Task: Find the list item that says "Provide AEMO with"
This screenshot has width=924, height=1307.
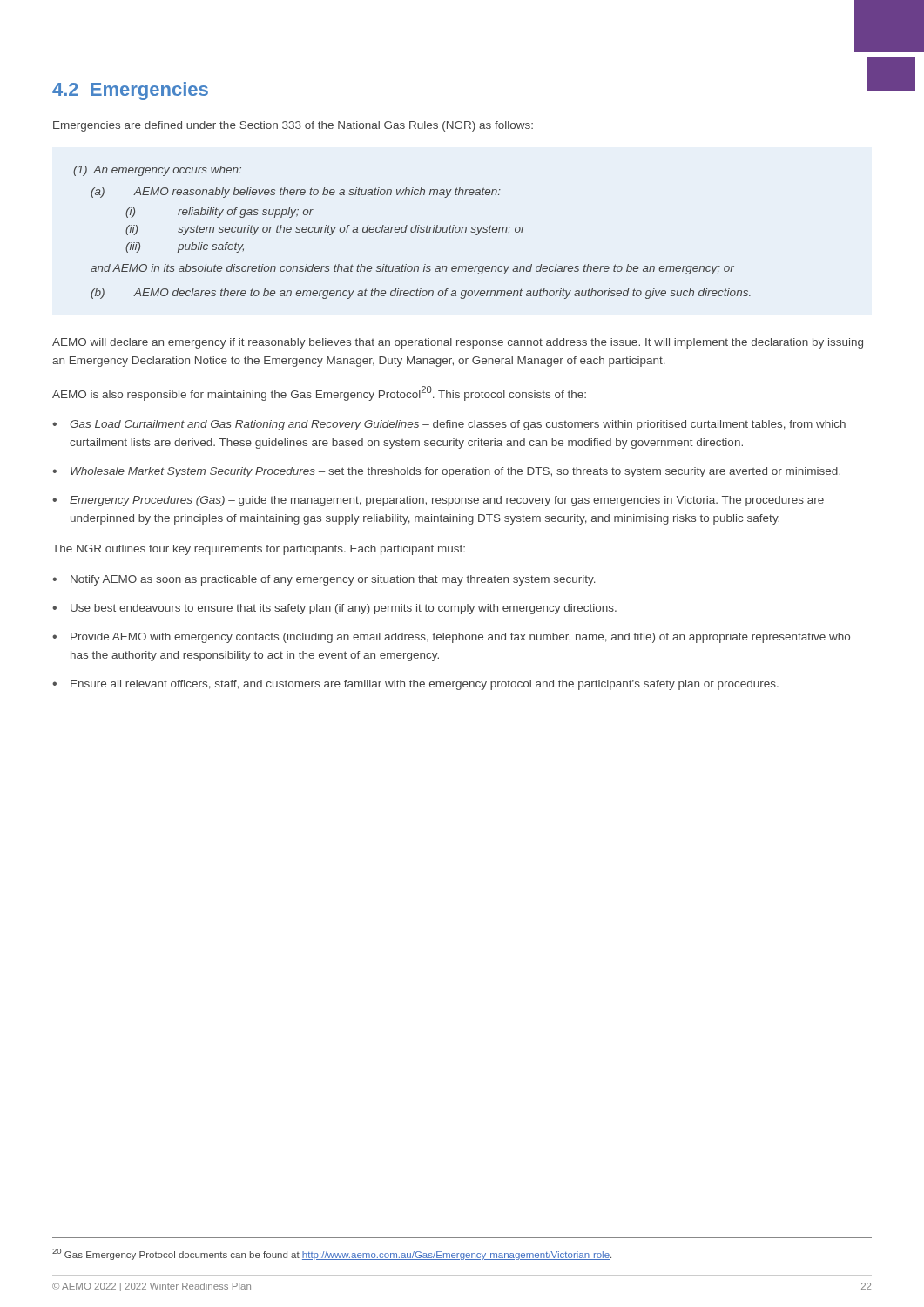Action: coord(460,645)
